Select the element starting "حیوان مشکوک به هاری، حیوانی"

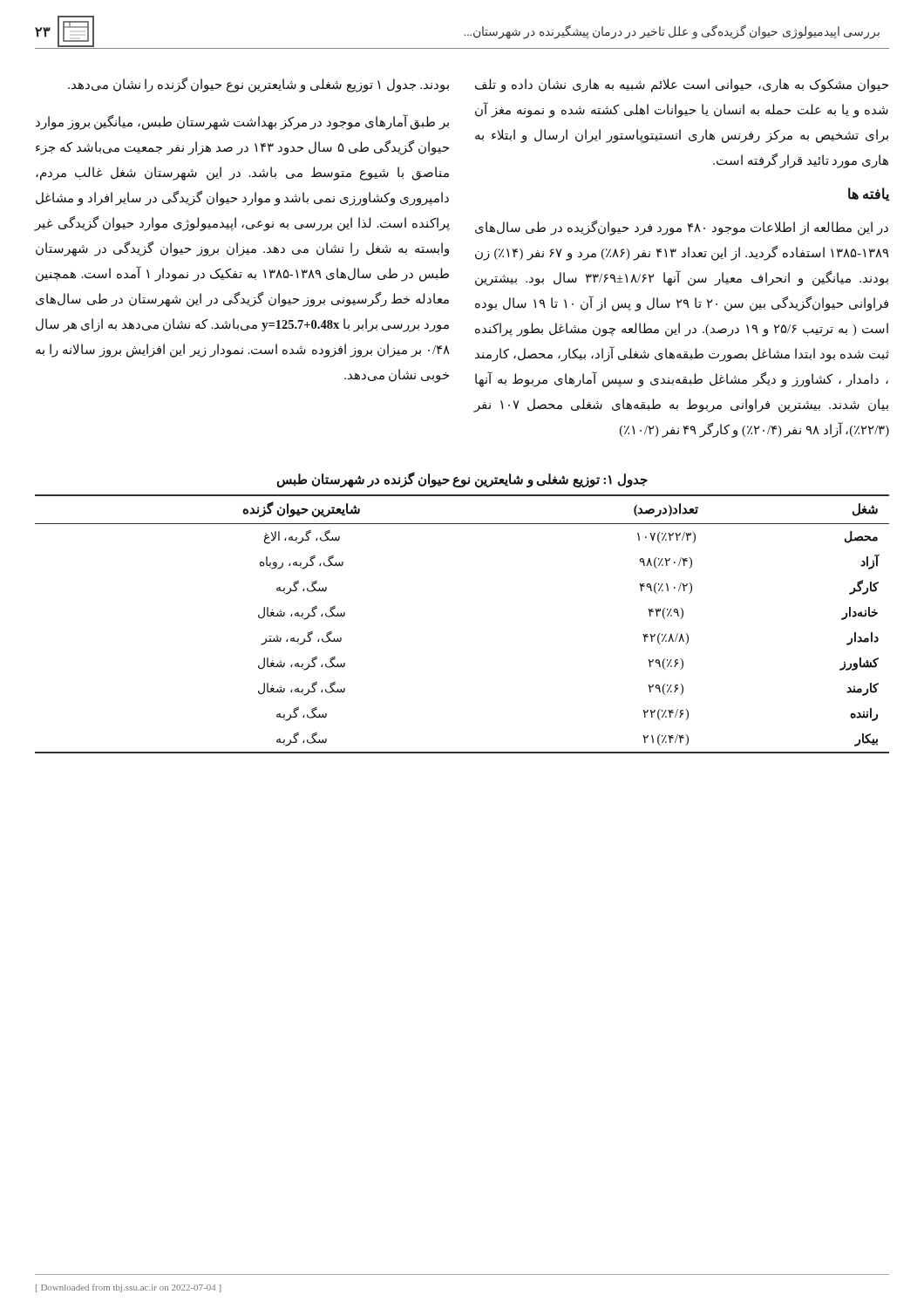pyautogui.click(x=682, y=257)
